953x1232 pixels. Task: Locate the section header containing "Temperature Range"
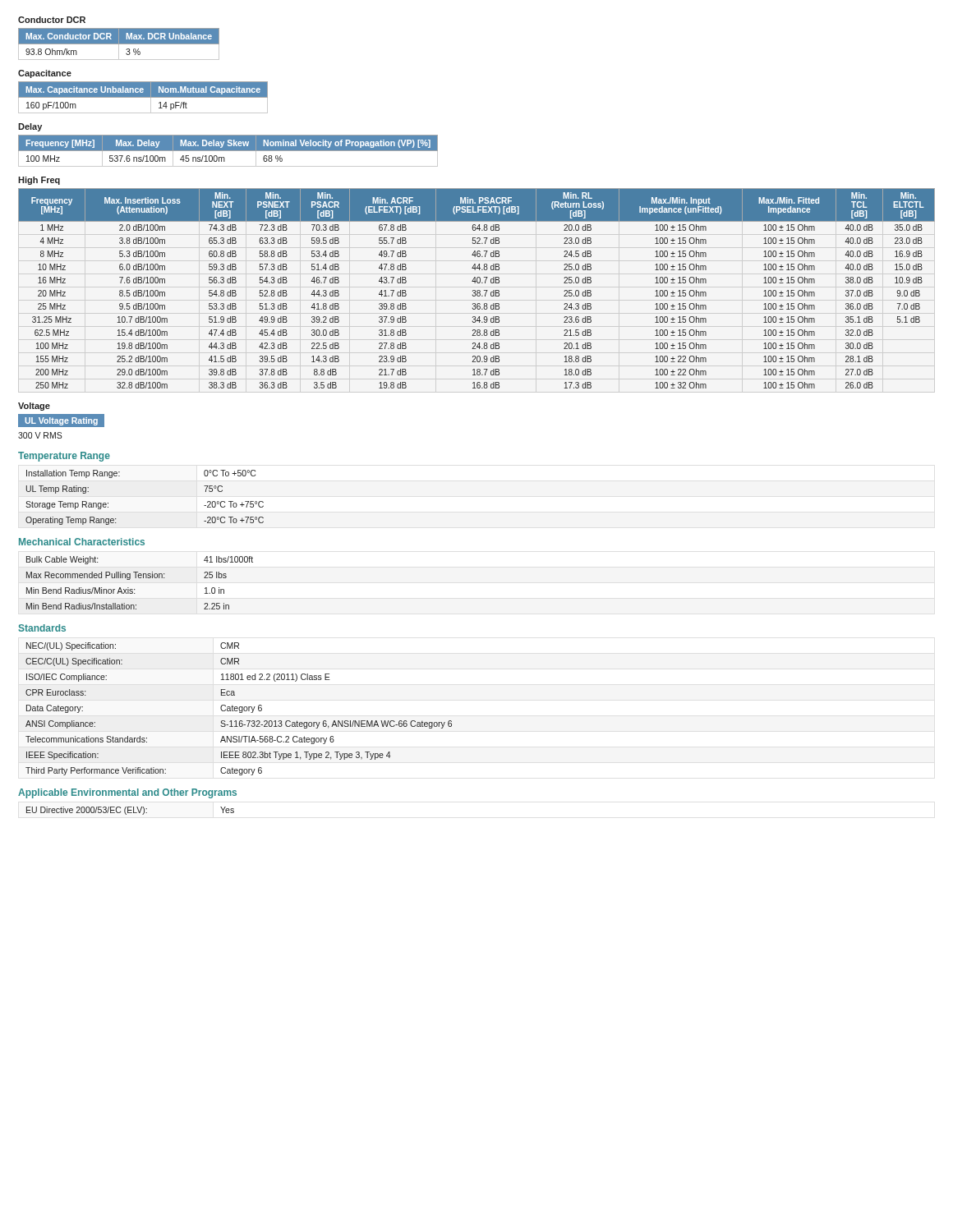point(64,456)
